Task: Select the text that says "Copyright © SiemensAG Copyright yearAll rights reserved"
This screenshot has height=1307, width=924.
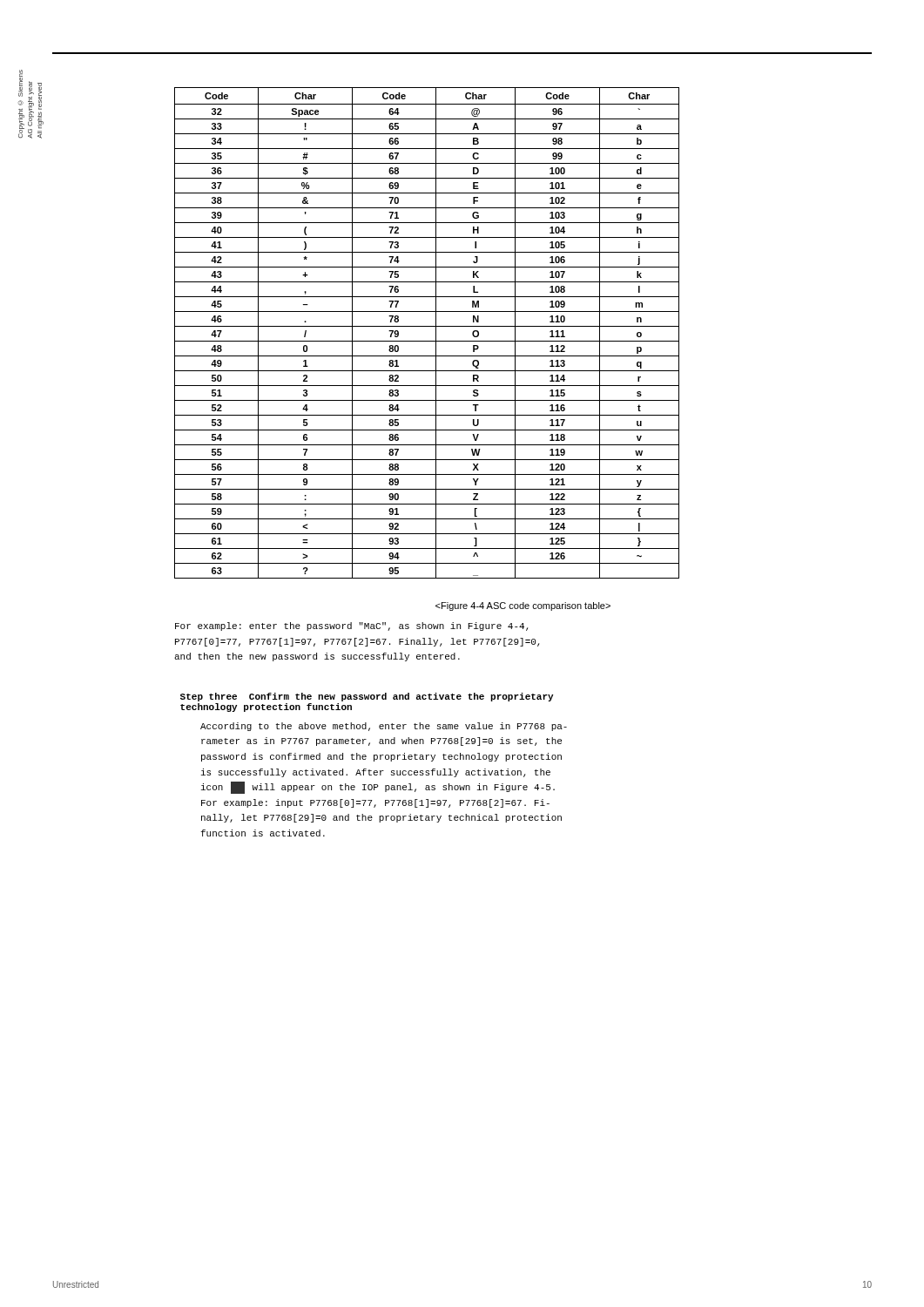Action: (30, 104)
